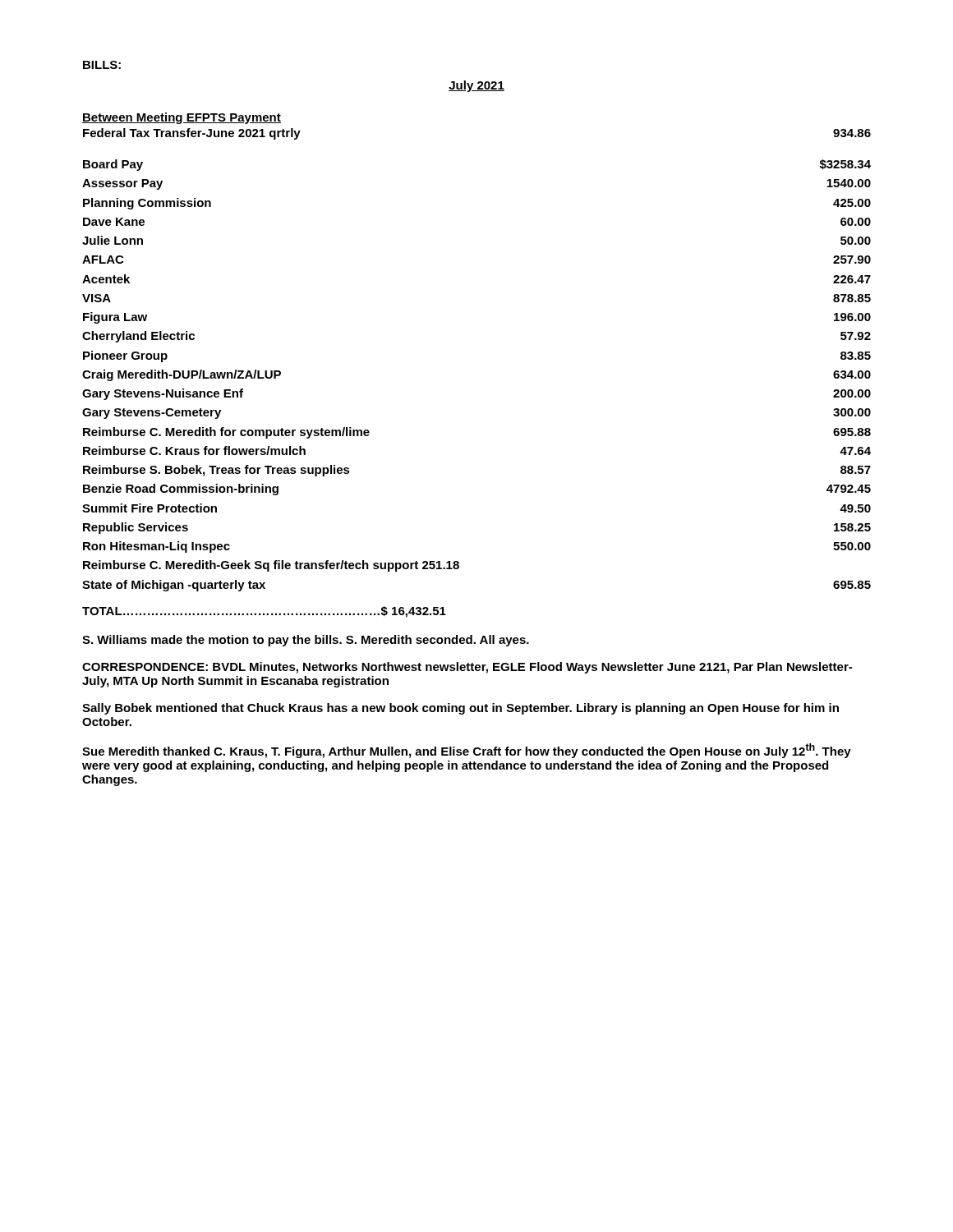Locate the table with the text "Board Pay$3258.34 Assessor Pay1540.00"
This screenshot has height=1232, width=953.
click(476, 374)
